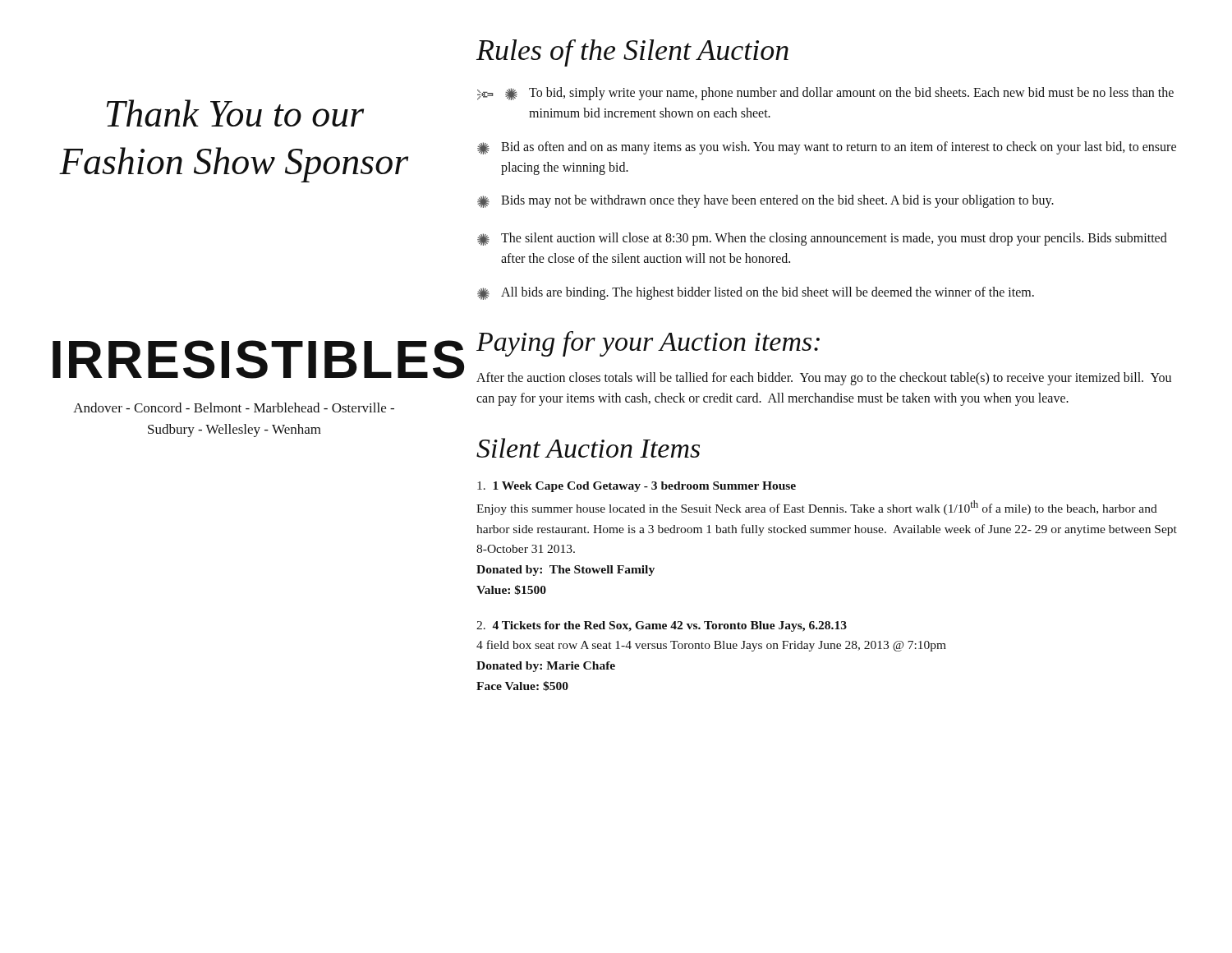Click on the text block with the text "Andover - Concord - Belmont - Marblehead"
The height and width of the screenshot is (953, 1232).
(x=234, y=419)
